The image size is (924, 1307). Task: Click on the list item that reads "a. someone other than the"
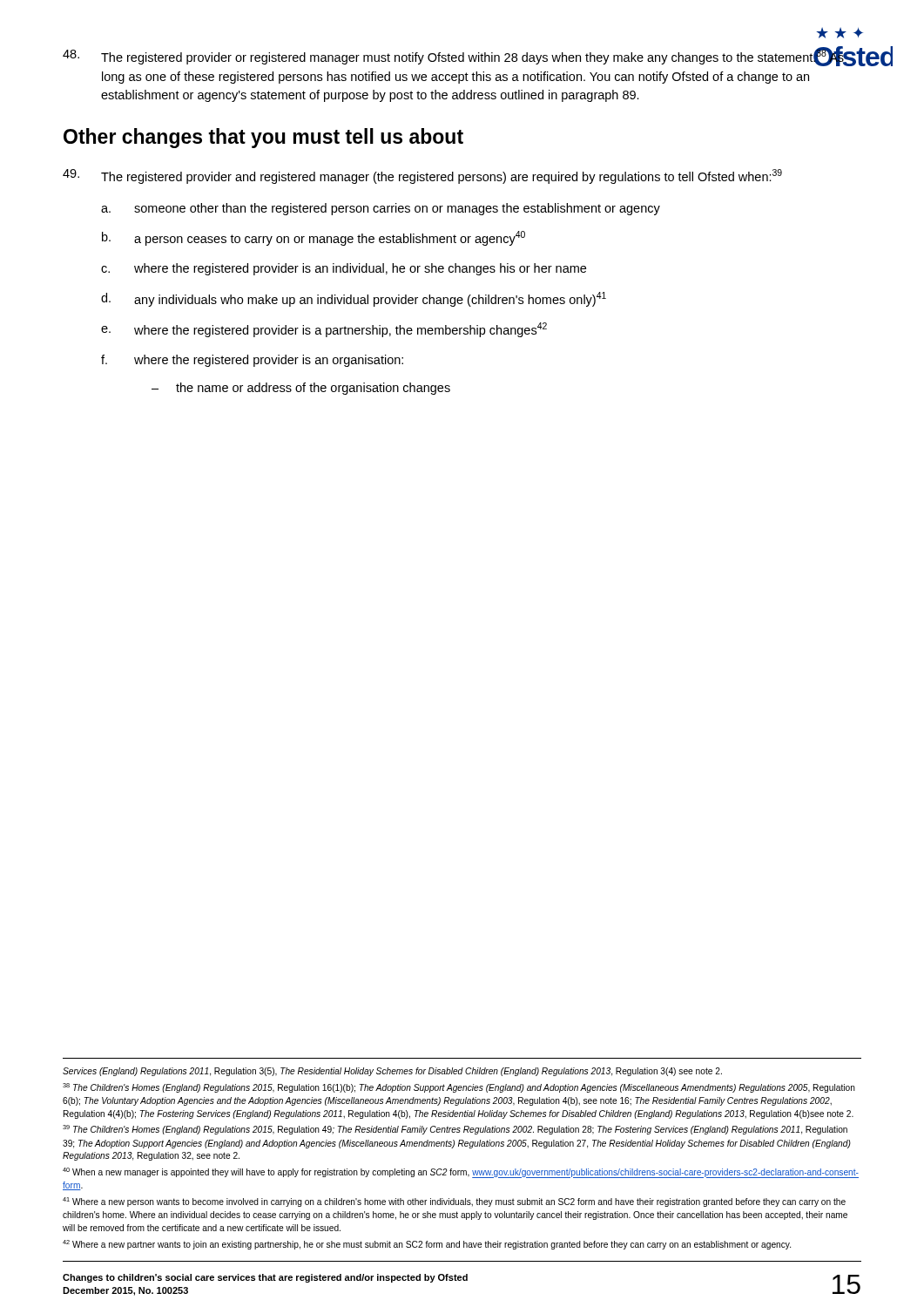(481, 209)
